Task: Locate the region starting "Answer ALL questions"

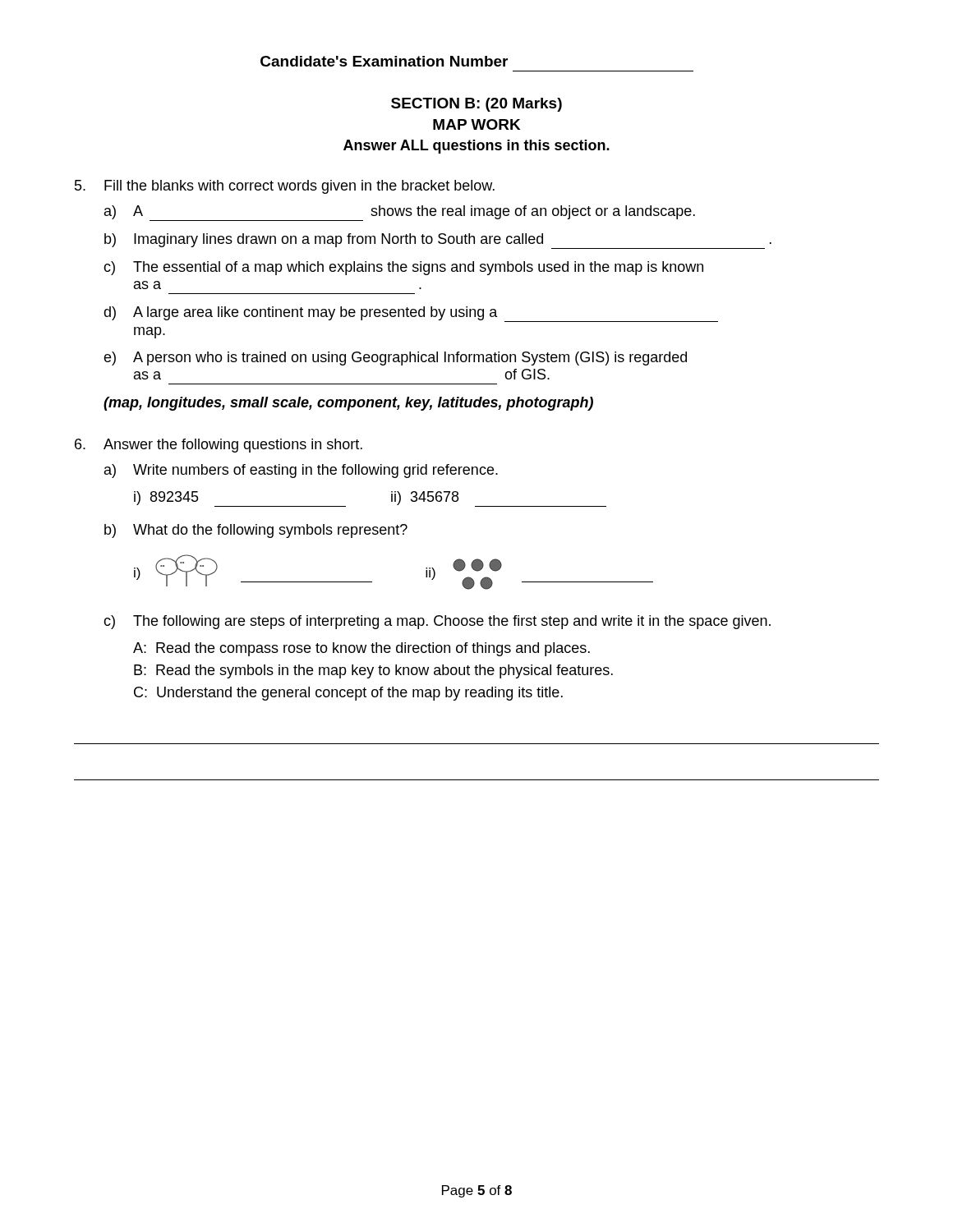Action: (x=476, y=146)
